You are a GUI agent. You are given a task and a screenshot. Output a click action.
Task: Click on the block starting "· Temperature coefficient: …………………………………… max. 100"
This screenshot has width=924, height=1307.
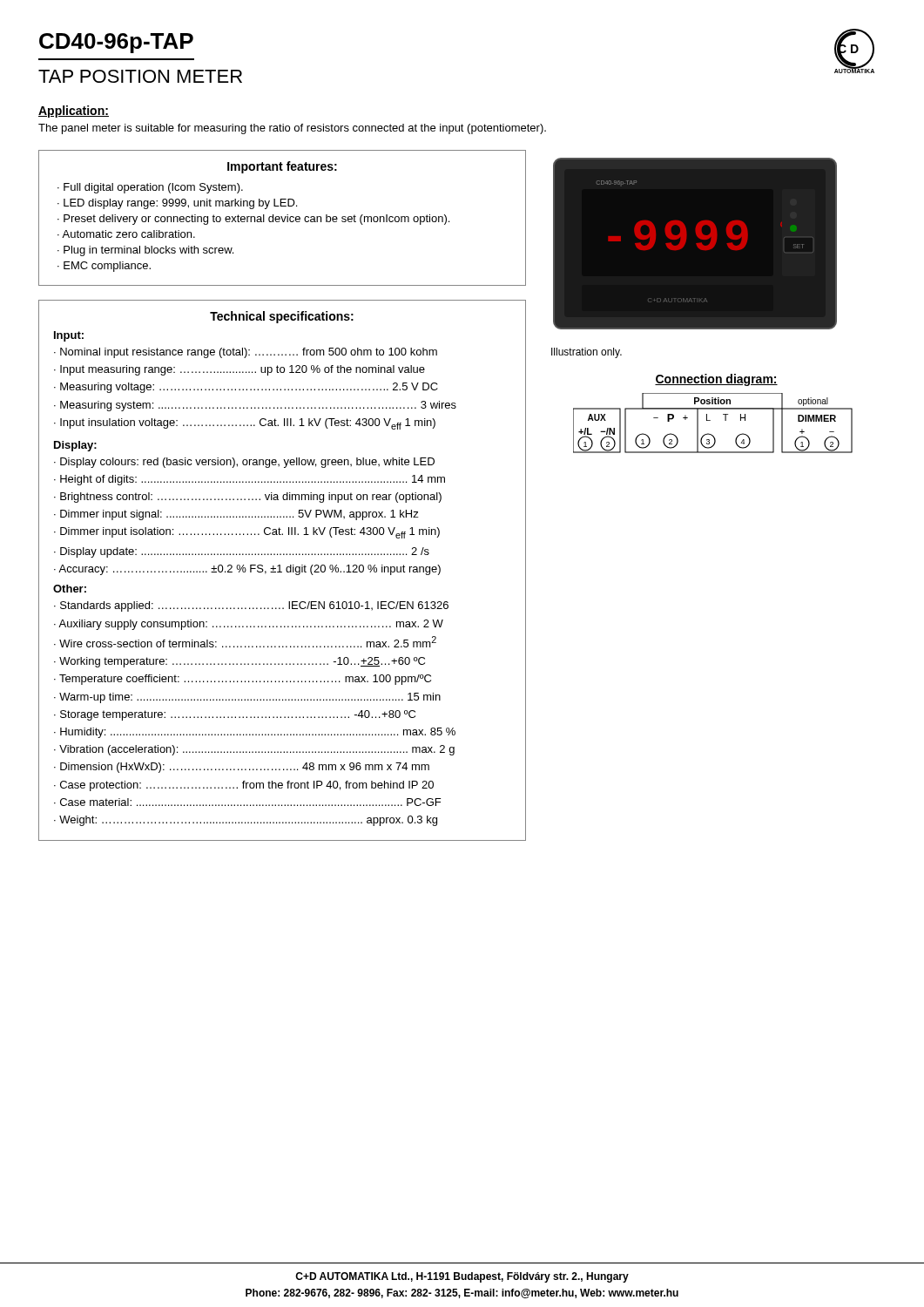282,679
